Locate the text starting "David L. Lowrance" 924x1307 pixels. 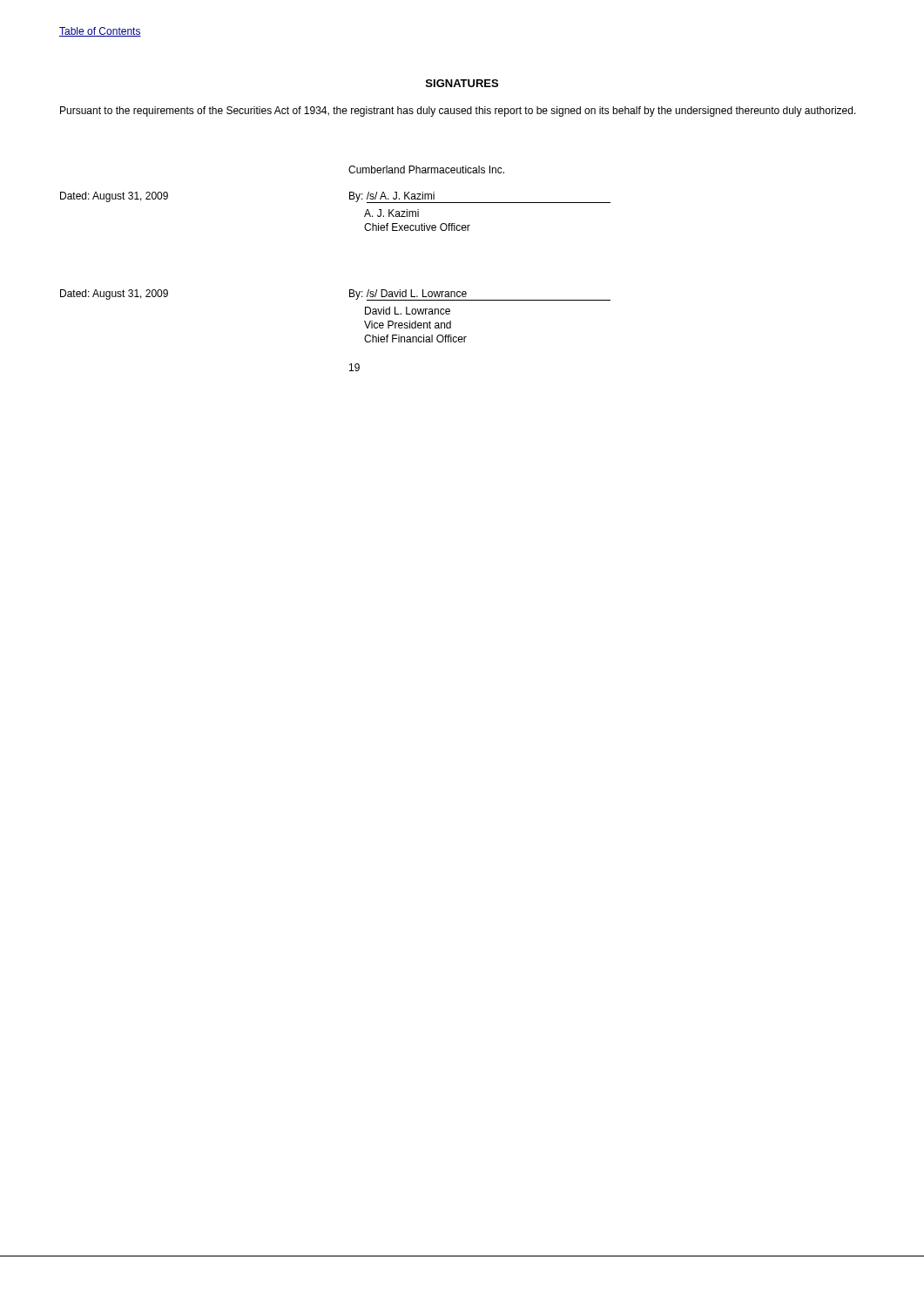coord(407,311)
